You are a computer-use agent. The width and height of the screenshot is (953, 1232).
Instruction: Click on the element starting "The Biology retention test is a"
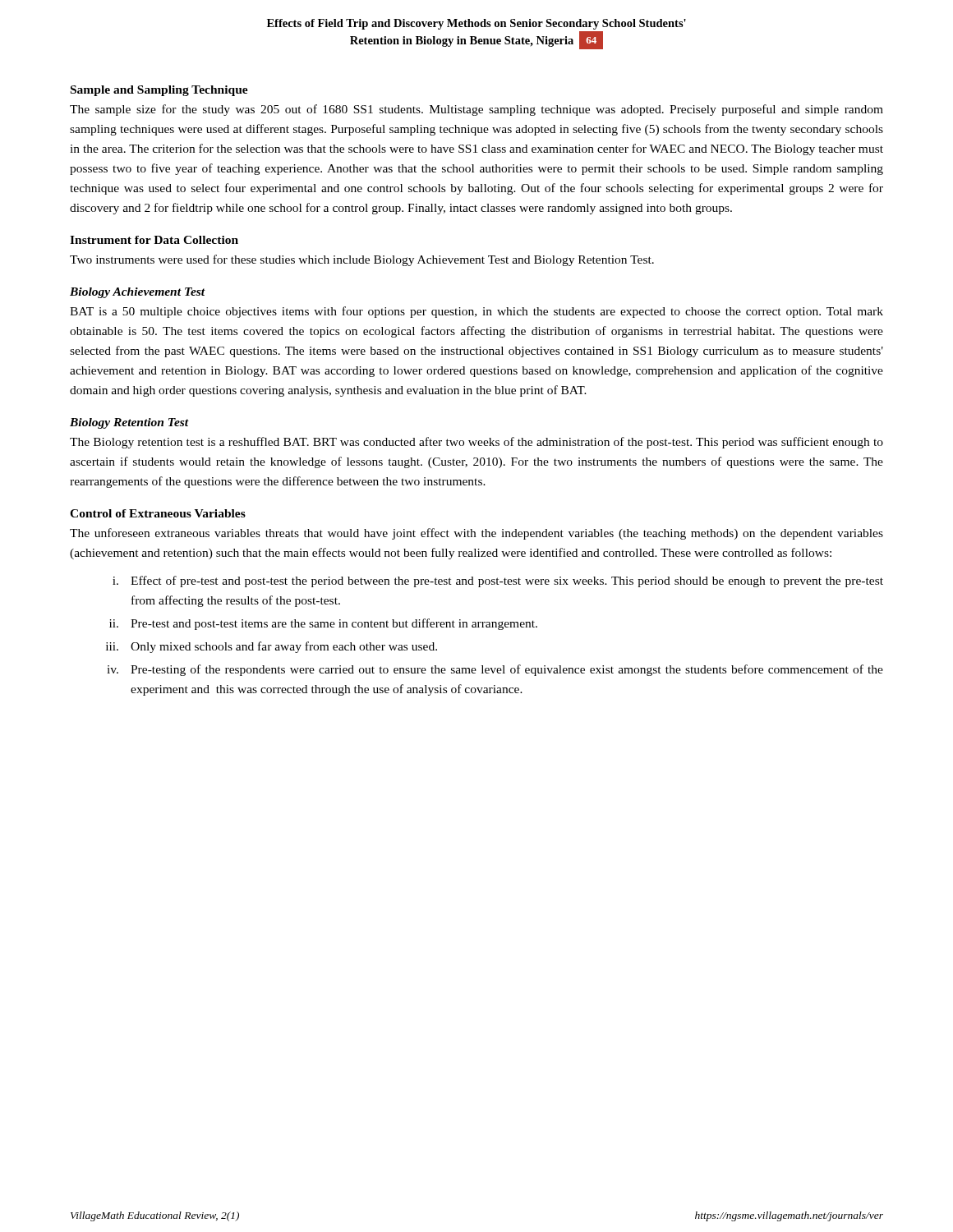pos(476,461)
